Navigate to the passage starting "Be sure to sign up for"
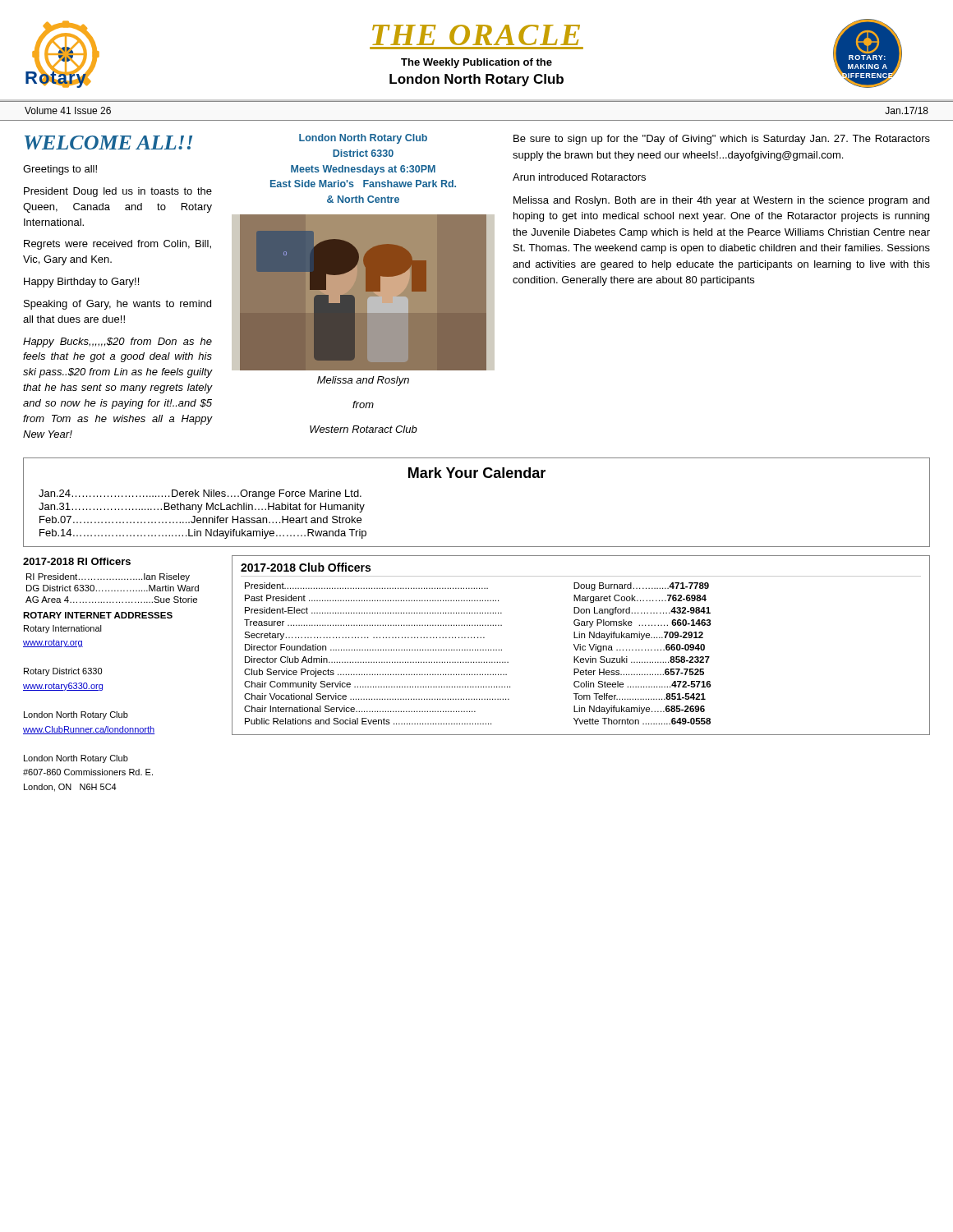The height and width of the screenshot is (1232, 953). tap(721, 147)
